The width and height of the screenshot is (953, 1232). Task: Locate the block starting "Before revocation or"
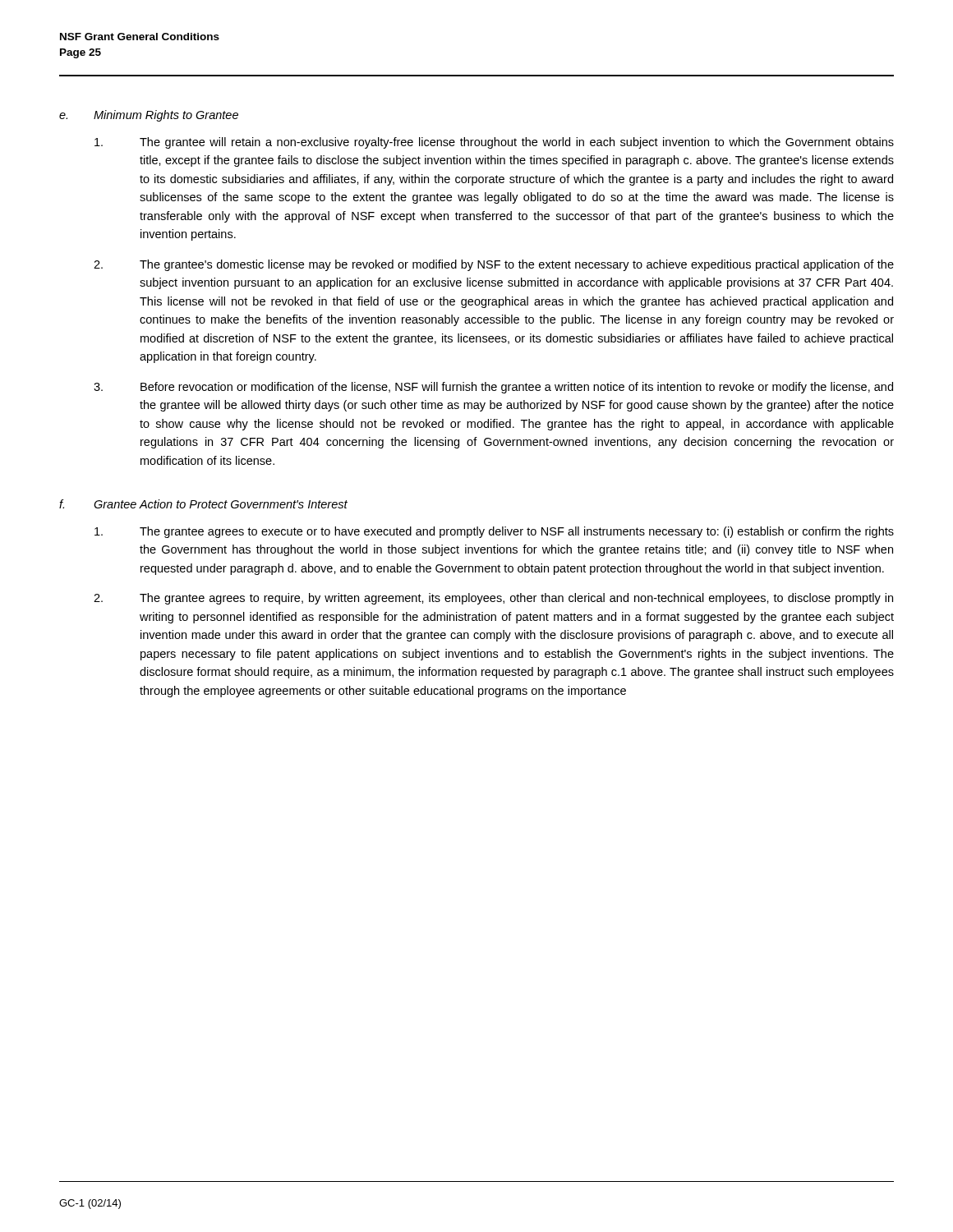coord(517,423)
